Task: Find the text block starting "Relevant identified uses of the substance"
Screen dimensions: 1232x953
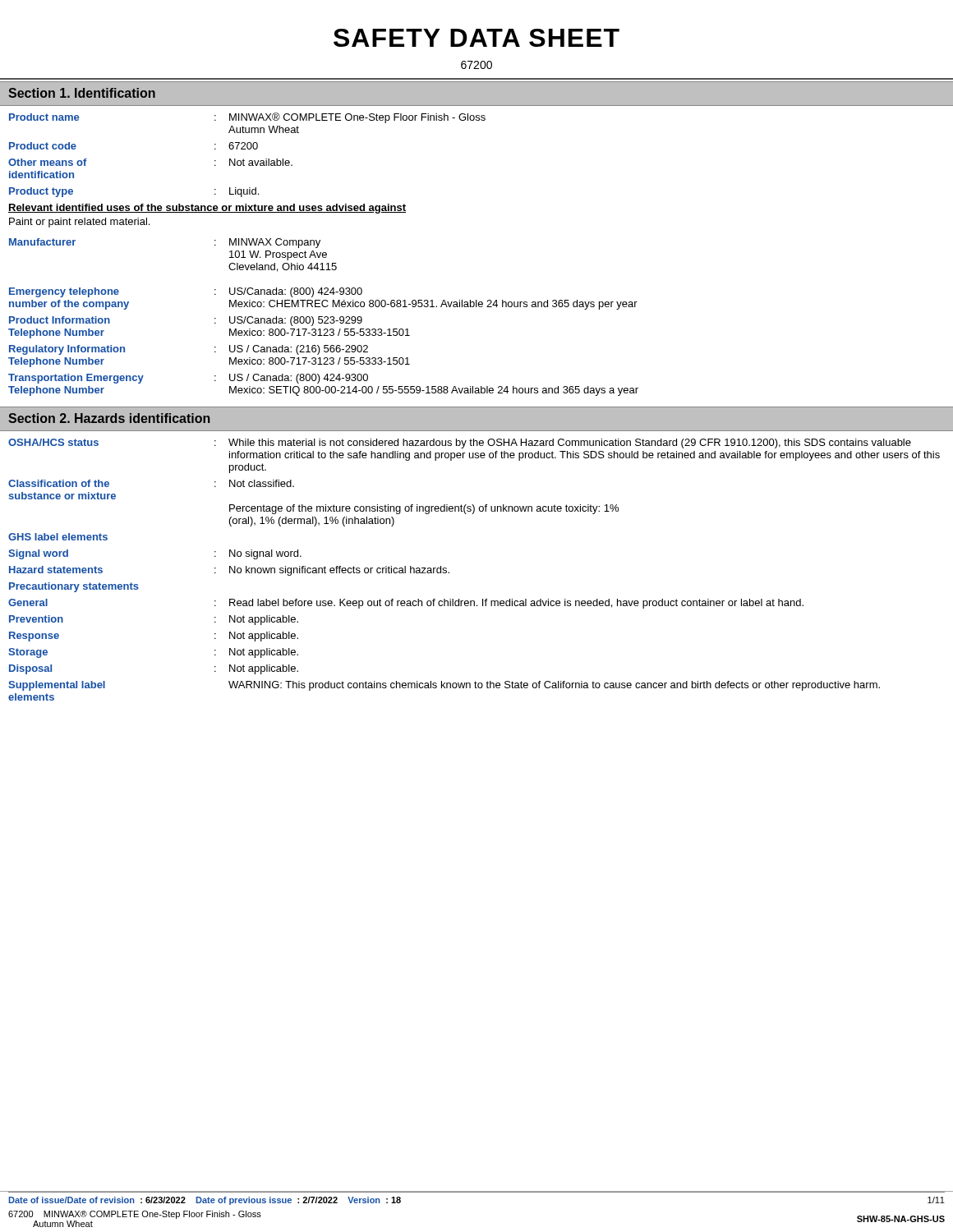Action: coord(207,207)
